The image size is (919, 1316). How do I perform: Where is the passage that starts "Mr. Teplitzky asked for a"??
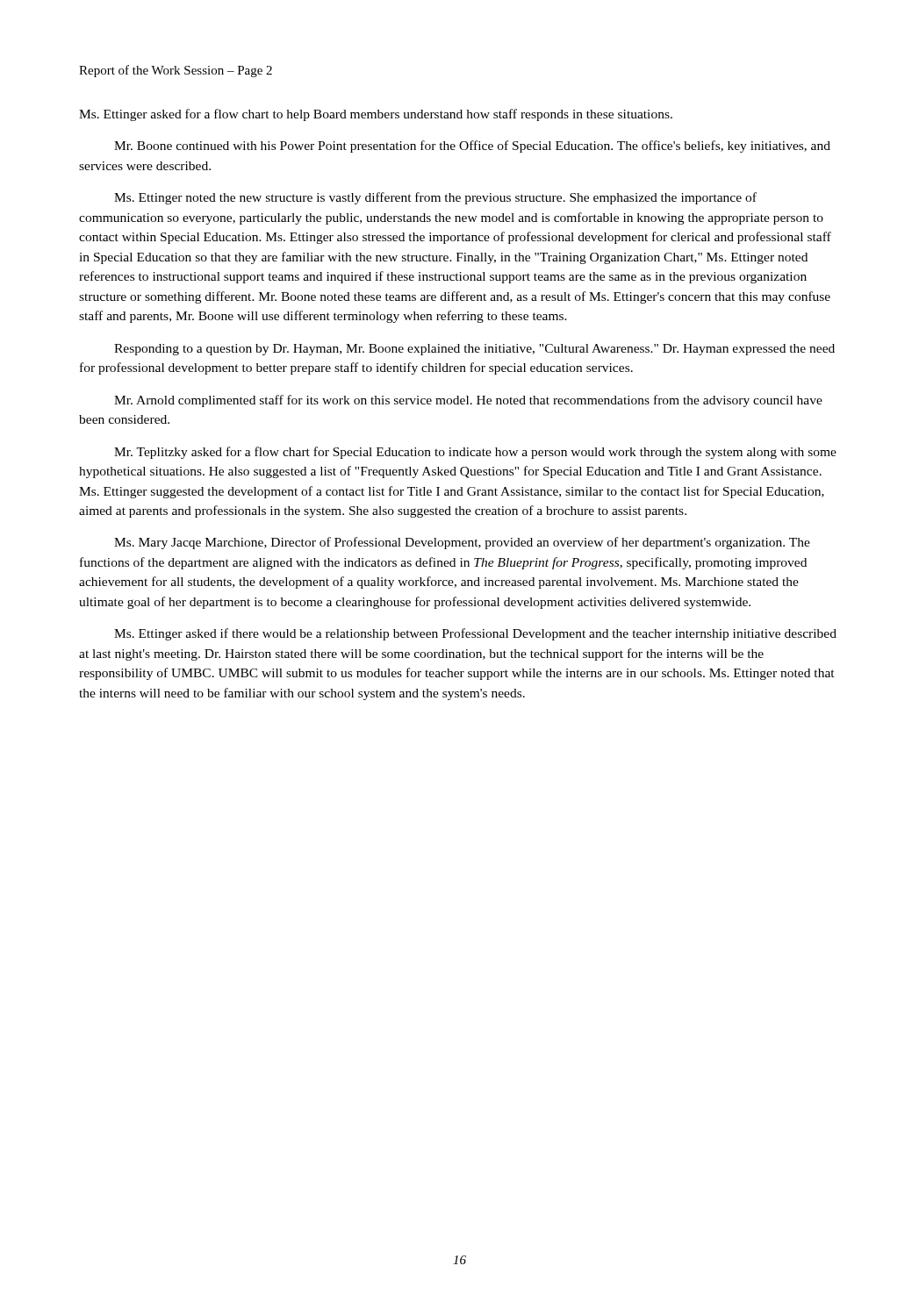[458, 481]
